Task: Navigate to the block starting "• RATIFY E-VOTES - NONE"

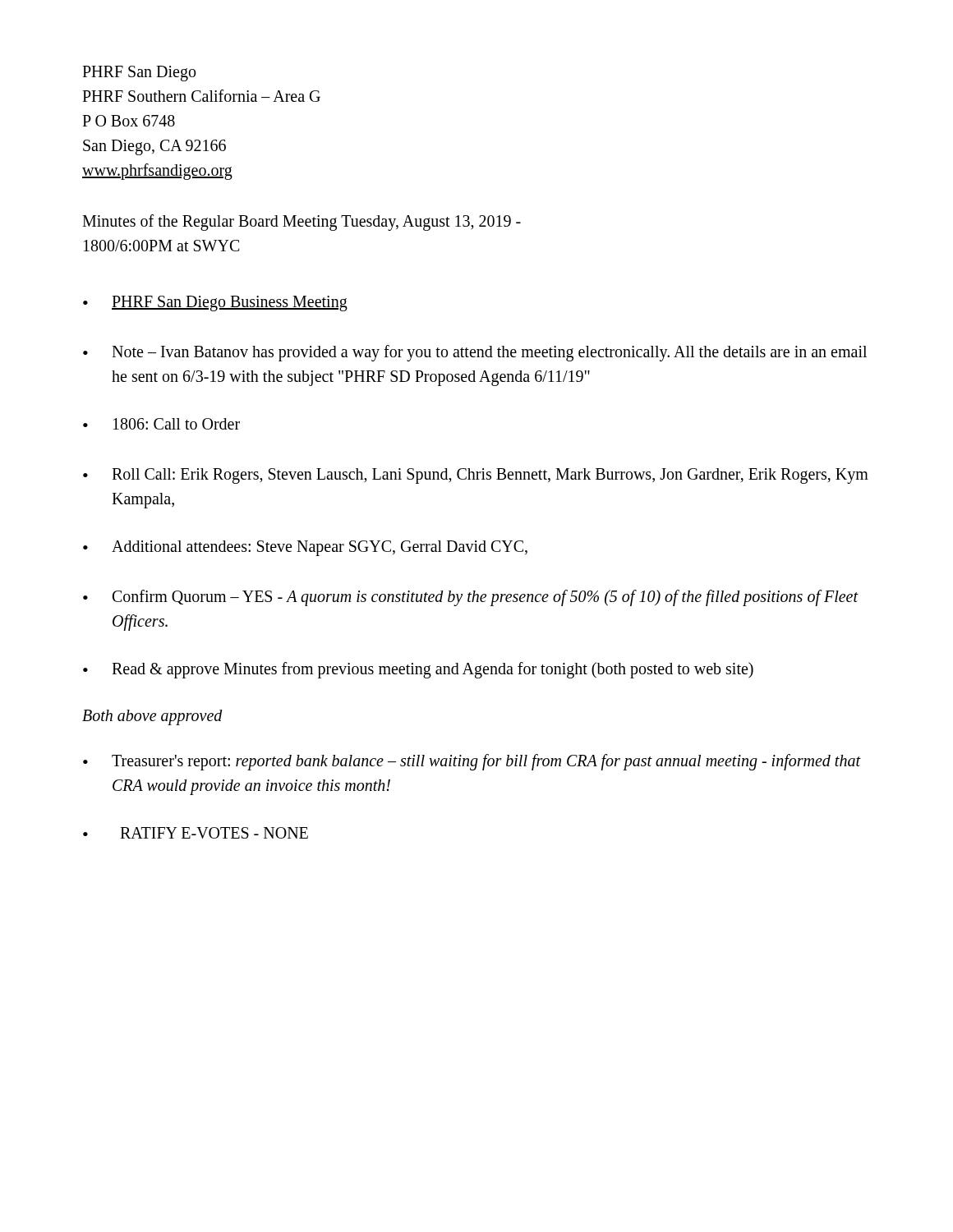Action: 196,833
